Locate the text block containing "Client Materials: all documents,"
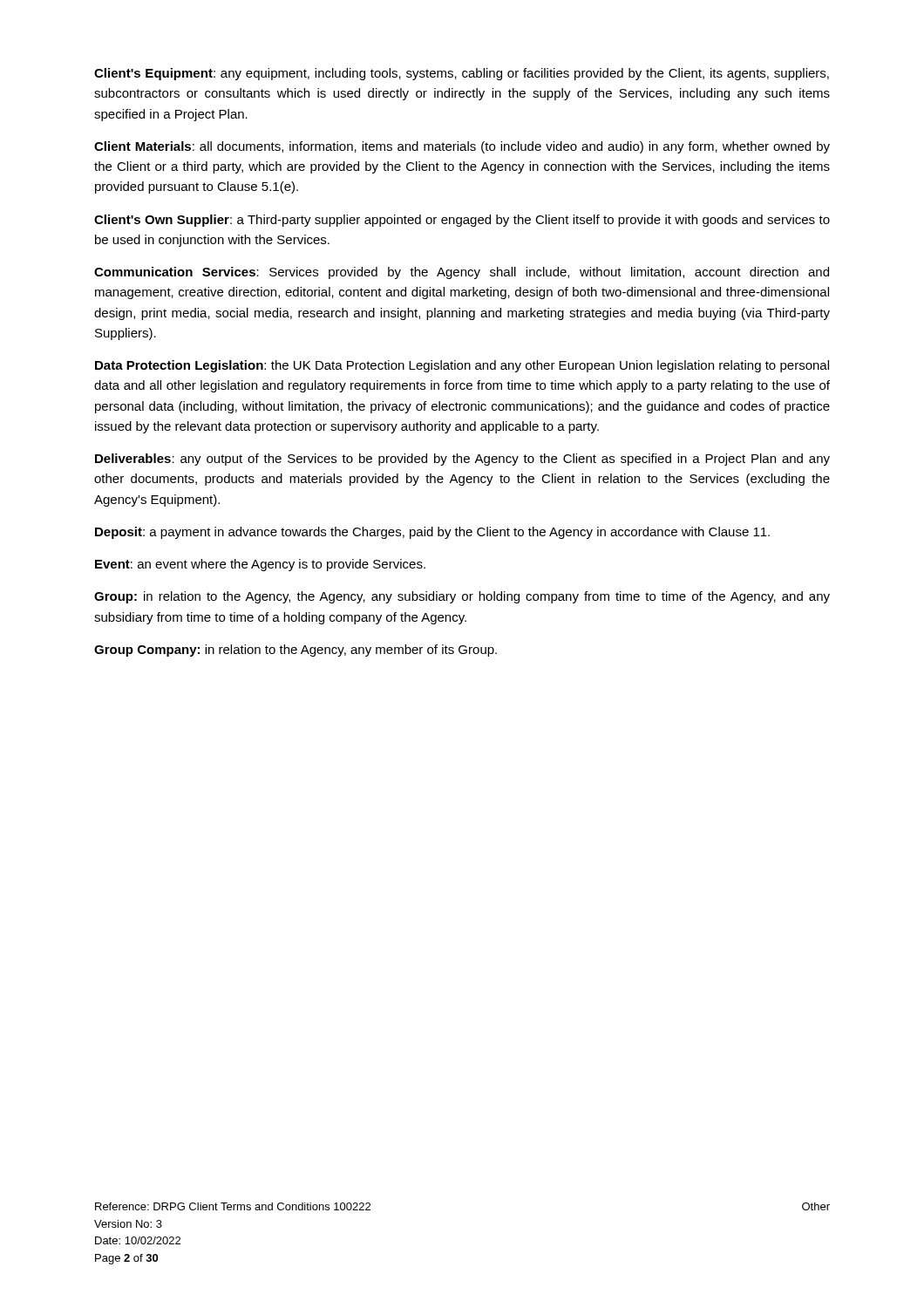Image resolution: width=924 pixels, height=1308 pixels. pyautogui.click(x=462, y=166)
